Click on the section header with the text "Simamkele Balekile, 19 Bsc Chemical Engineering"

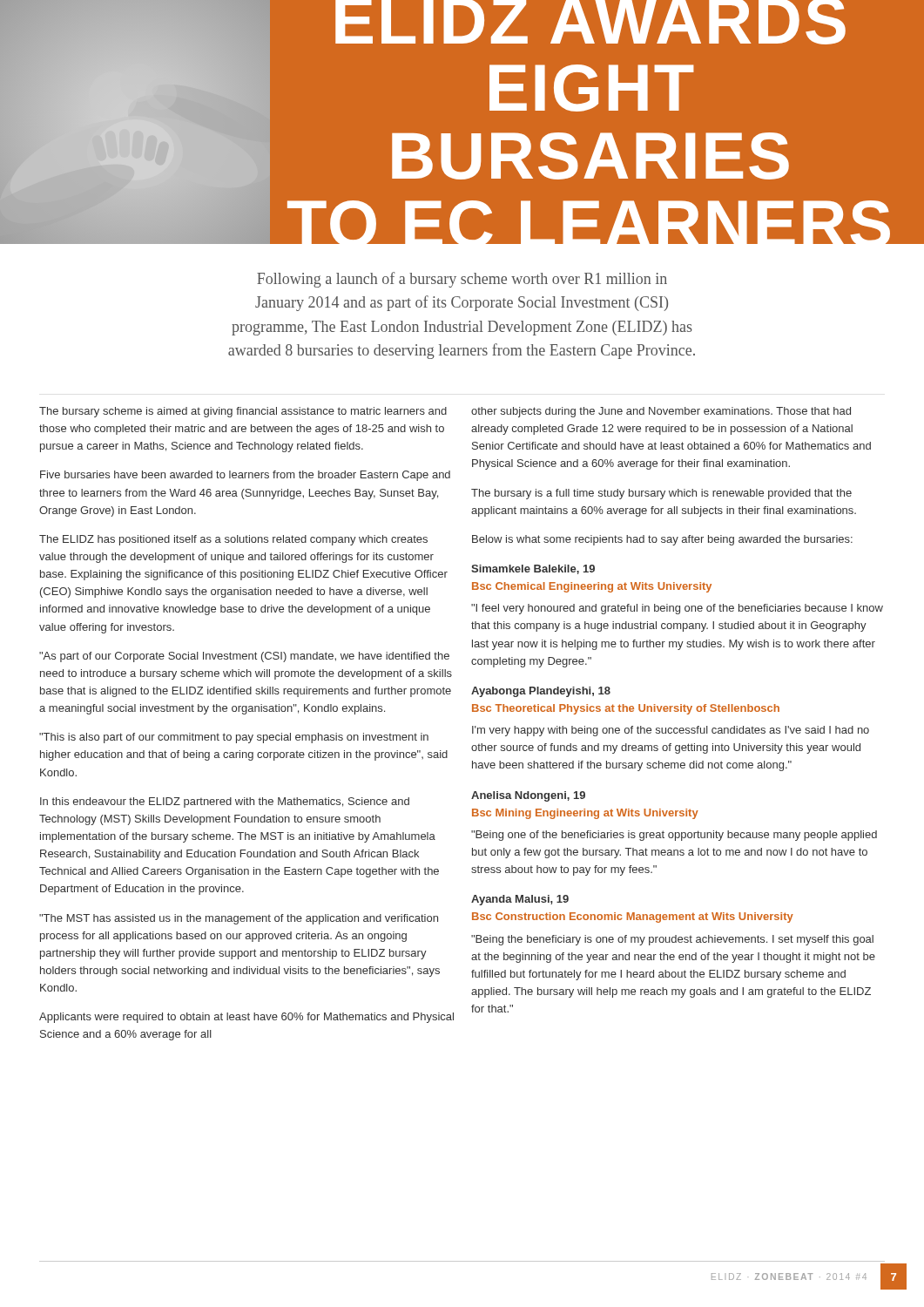tap(678, 578)
